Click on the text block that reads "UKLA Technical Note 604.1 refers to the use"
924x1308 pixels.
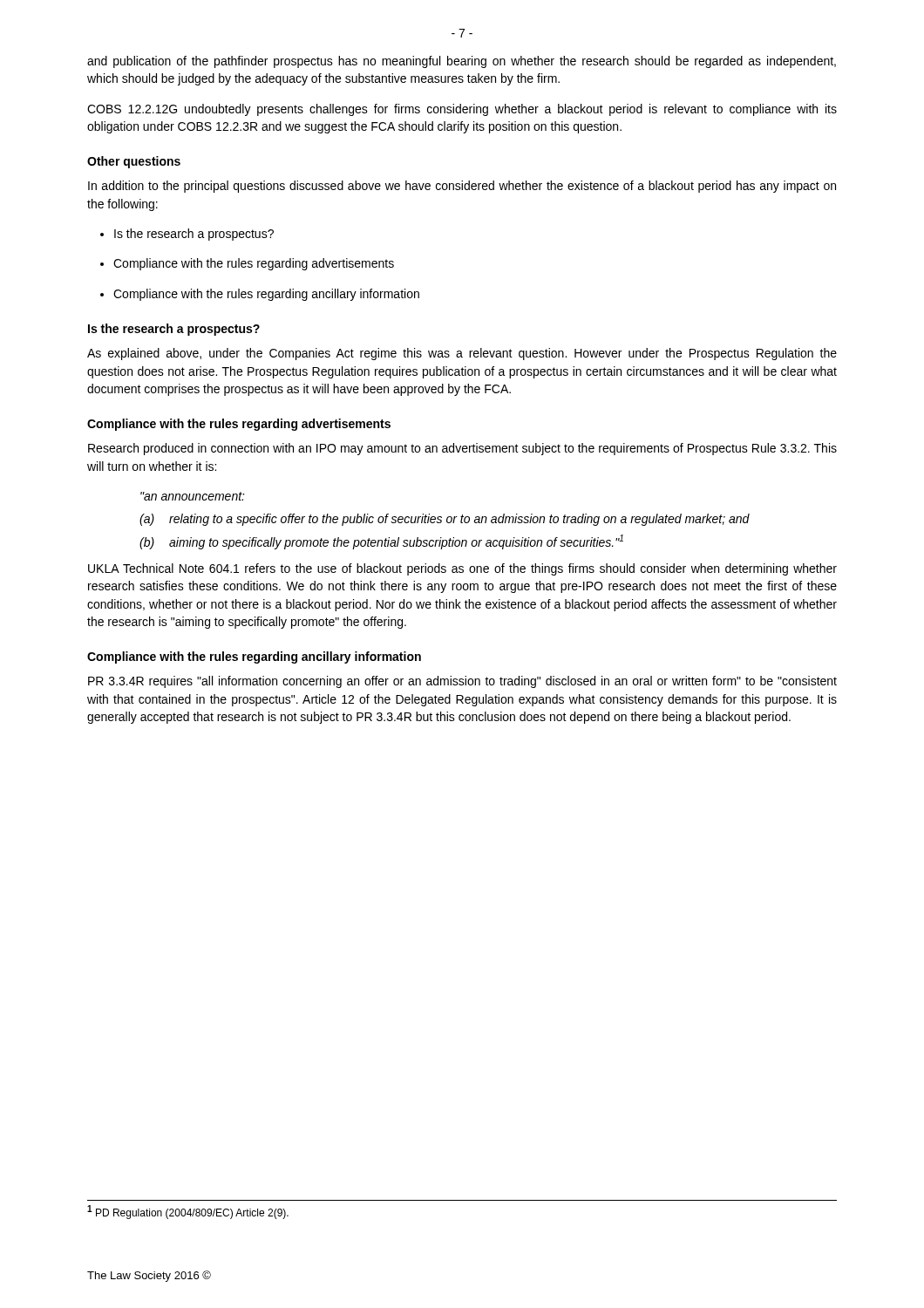point(462,595)
